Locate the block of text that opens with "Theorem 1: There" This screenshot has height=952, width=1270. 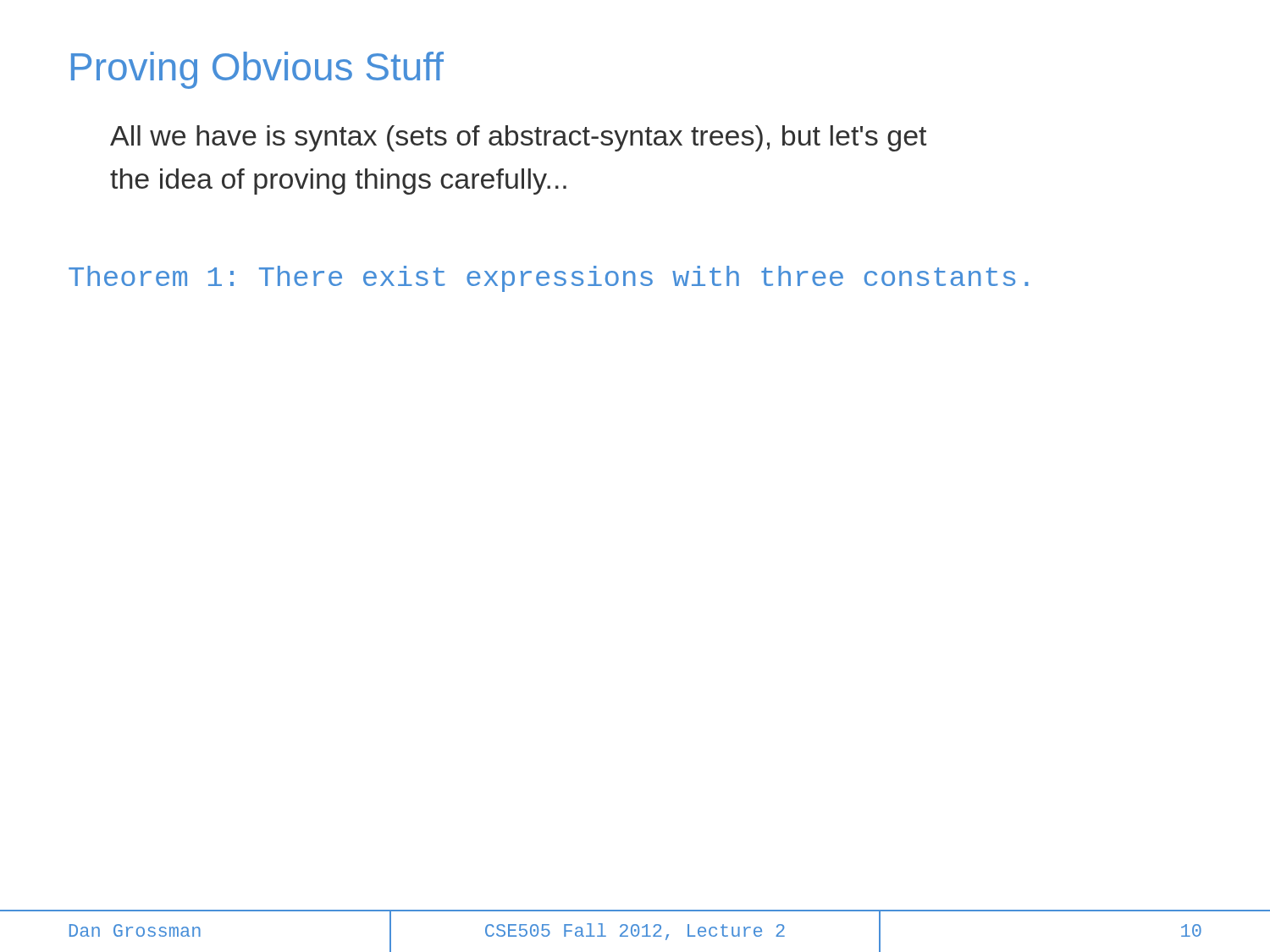click(x=551, y=278)
